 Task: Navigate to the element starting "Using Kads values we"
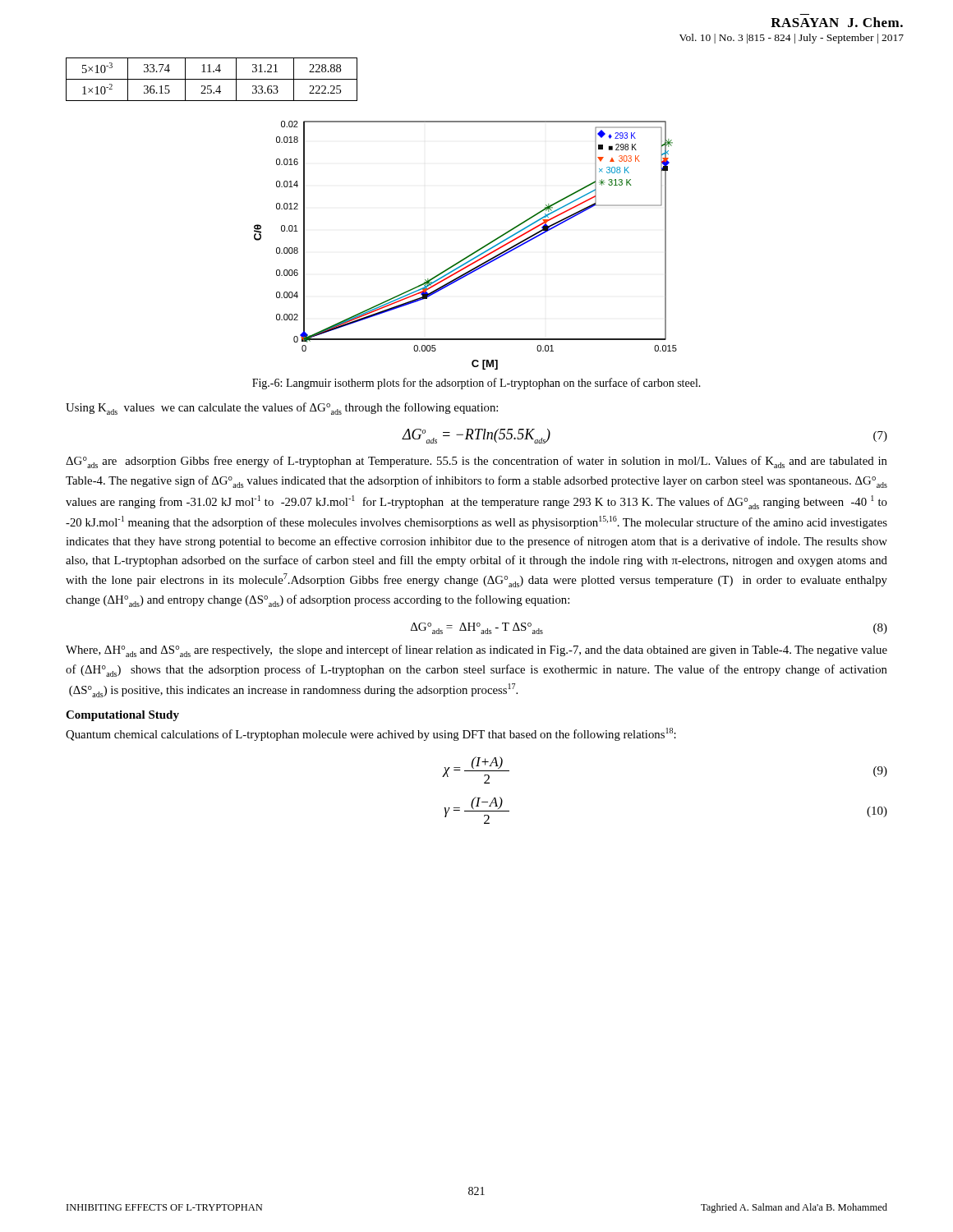(x=282, y=408)
